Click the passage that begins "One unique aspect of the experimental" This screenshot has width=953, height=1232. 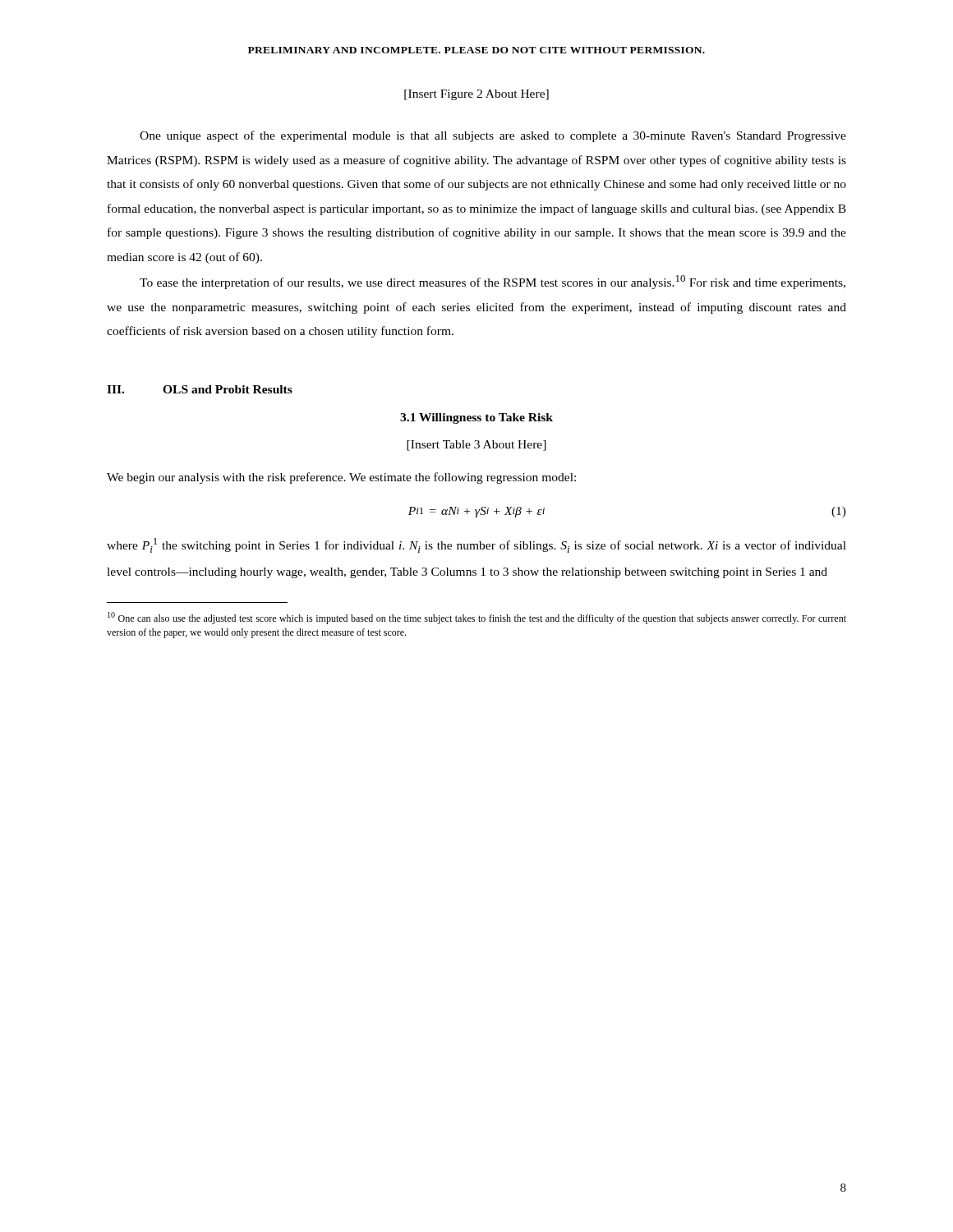point(476,196)
